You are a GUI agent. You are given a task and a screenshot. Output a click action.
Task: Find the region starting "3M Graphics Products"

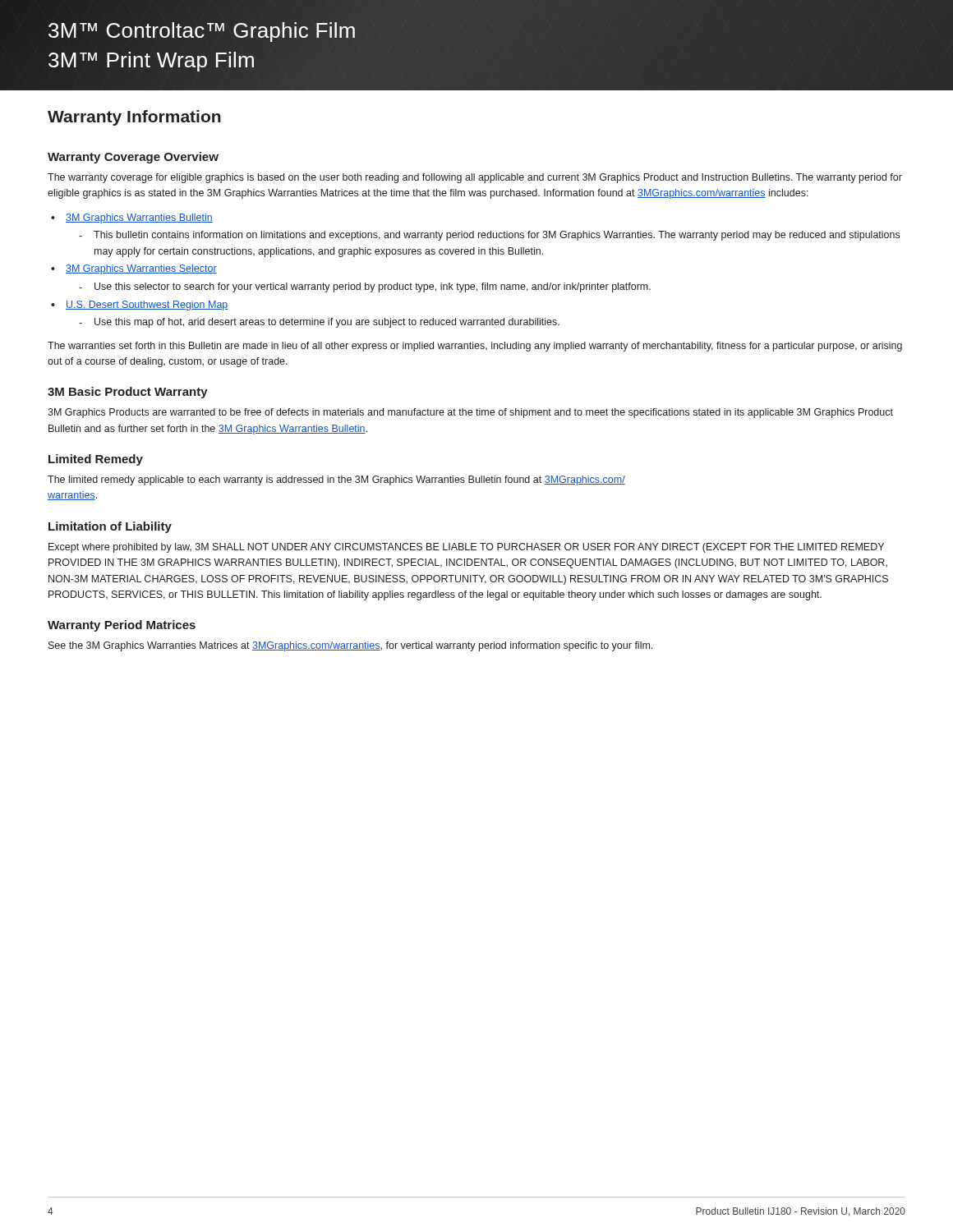tap(476, 421)
